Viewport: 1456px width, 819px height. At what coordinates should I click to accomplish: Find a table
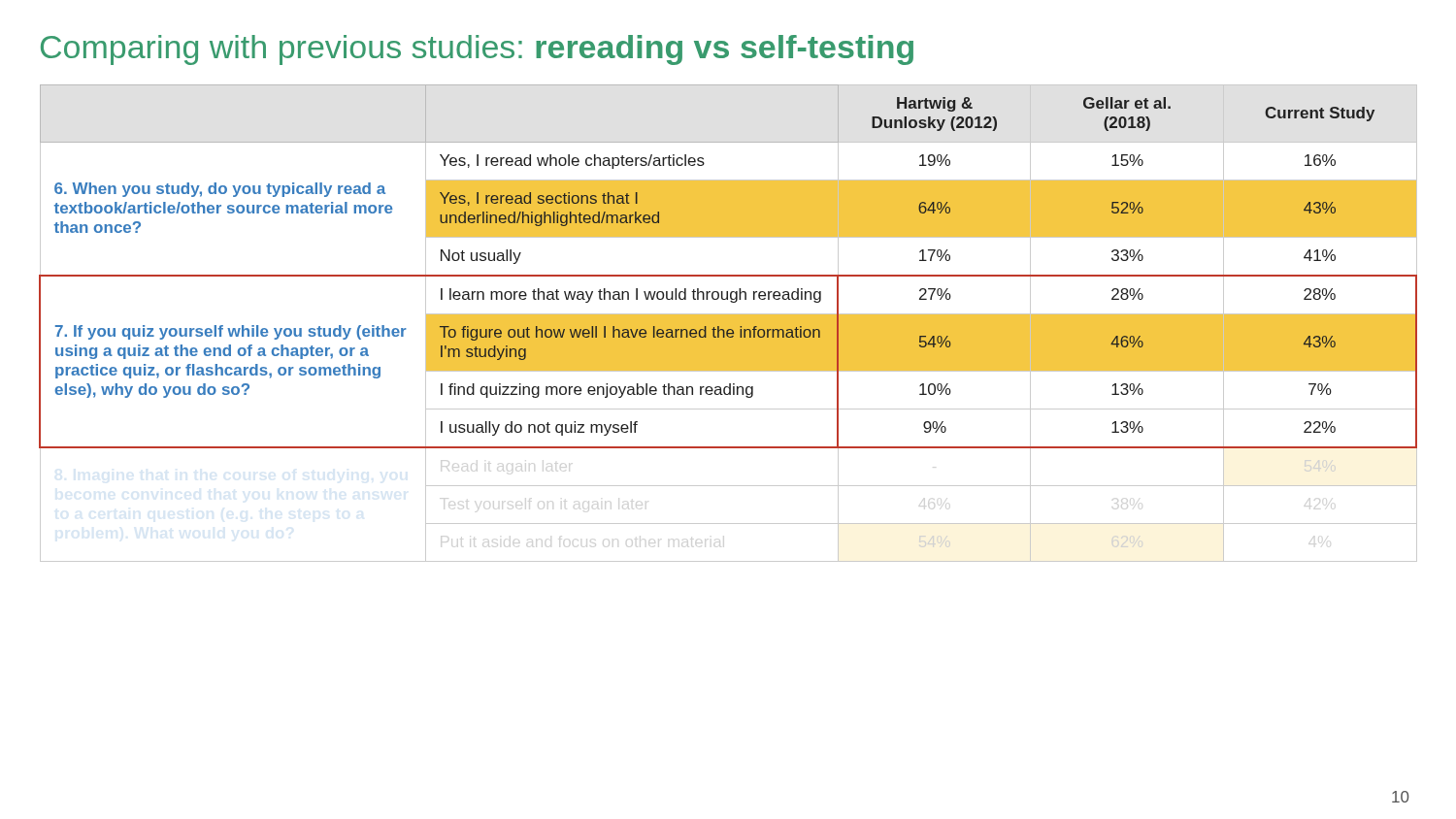pos(728,323)
